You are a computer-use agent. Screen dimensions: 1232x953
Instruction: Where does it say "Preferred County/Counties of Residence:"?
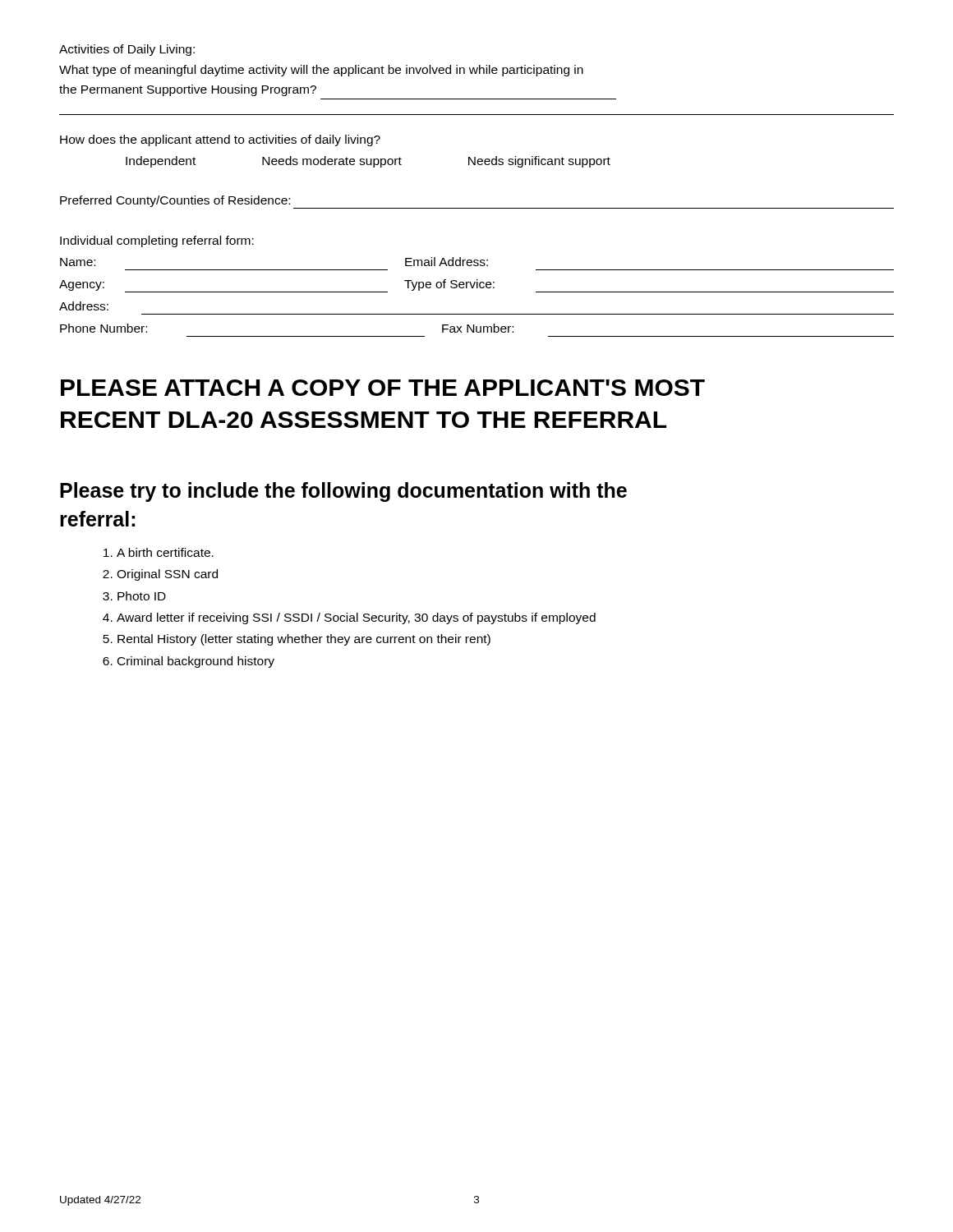tap(476, 201)
